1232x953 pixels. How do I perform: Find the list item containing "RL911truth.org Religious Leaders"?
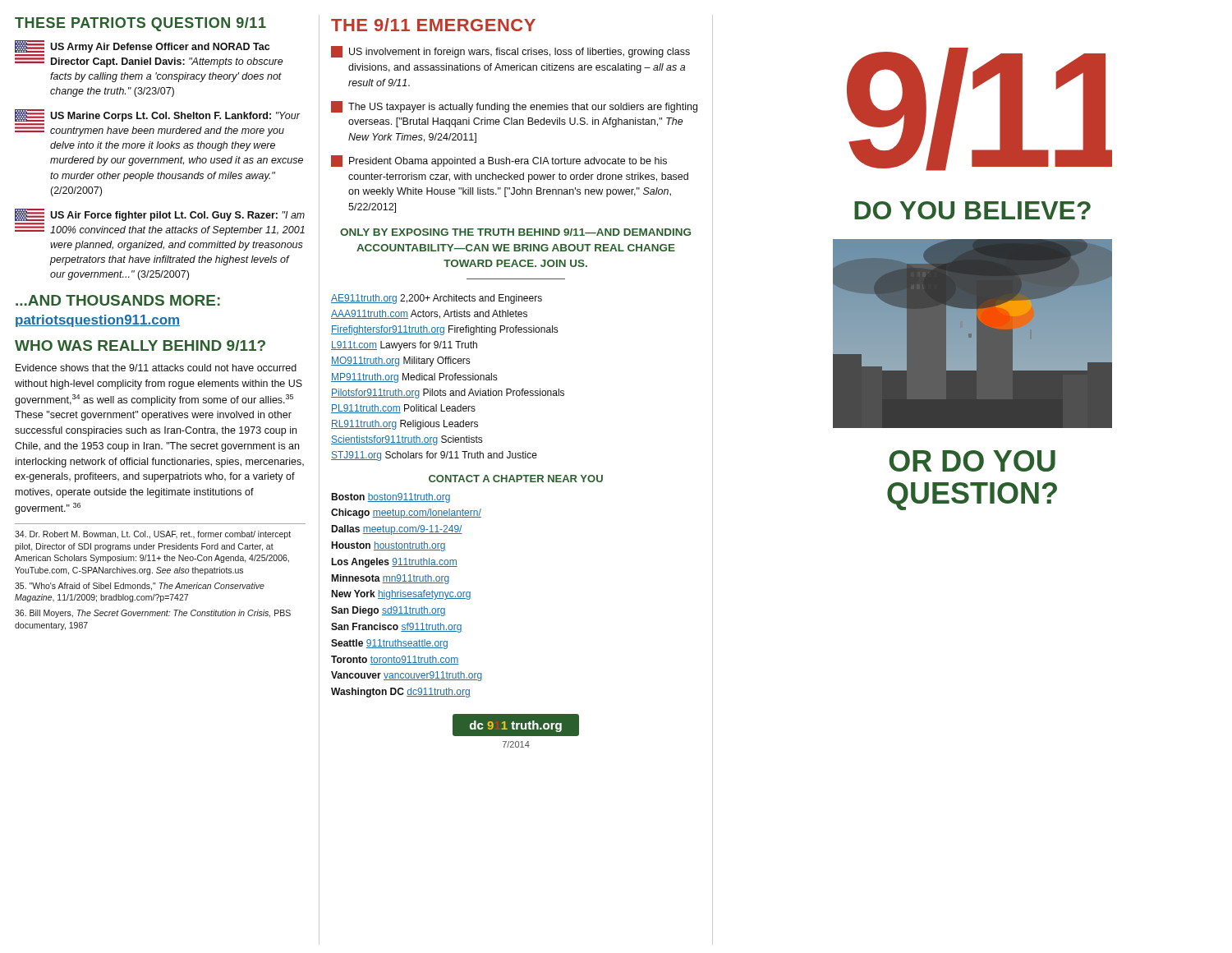coord(405,425)
